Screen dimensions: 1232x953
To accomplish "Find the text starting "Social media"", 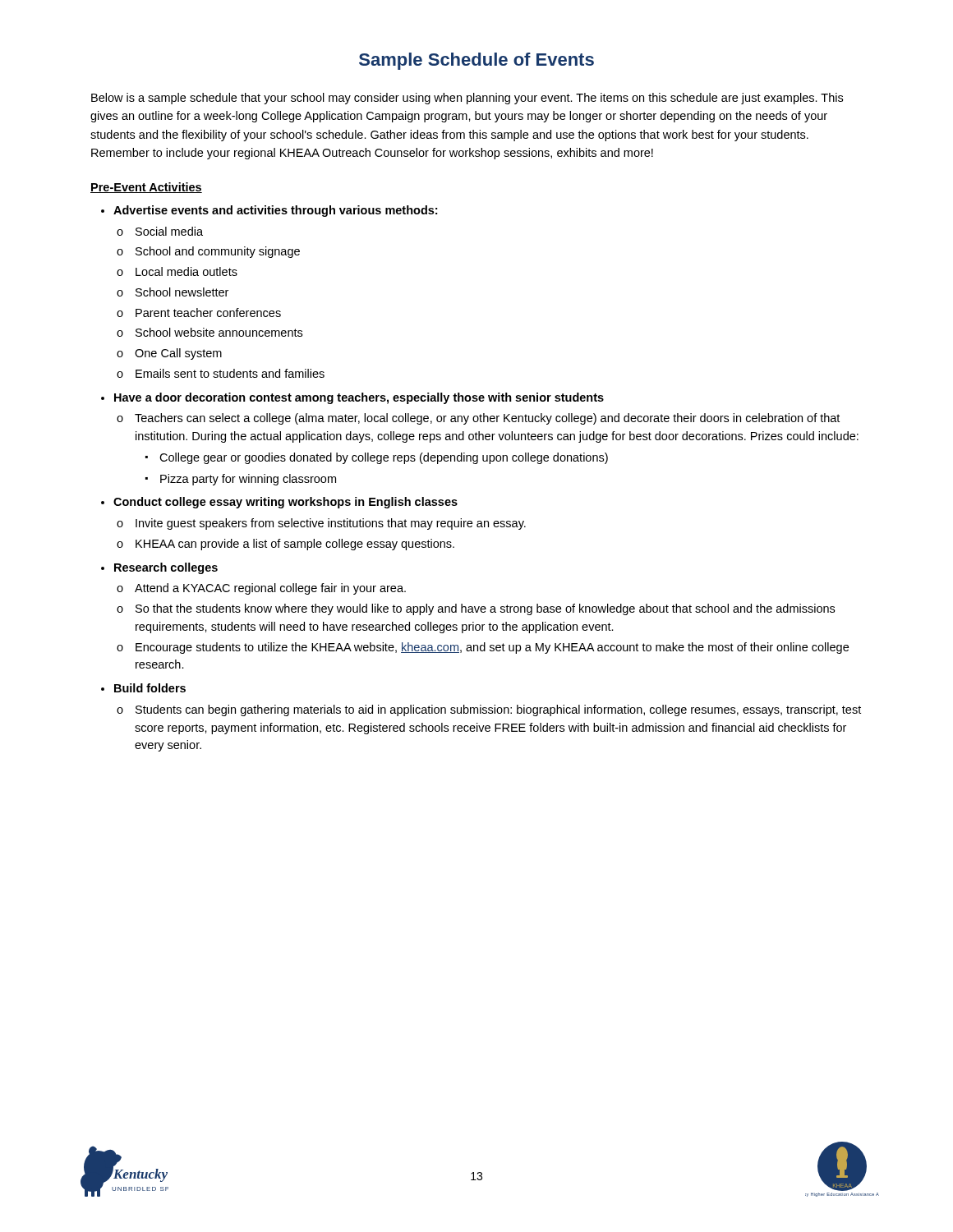I will pos(169,231).
